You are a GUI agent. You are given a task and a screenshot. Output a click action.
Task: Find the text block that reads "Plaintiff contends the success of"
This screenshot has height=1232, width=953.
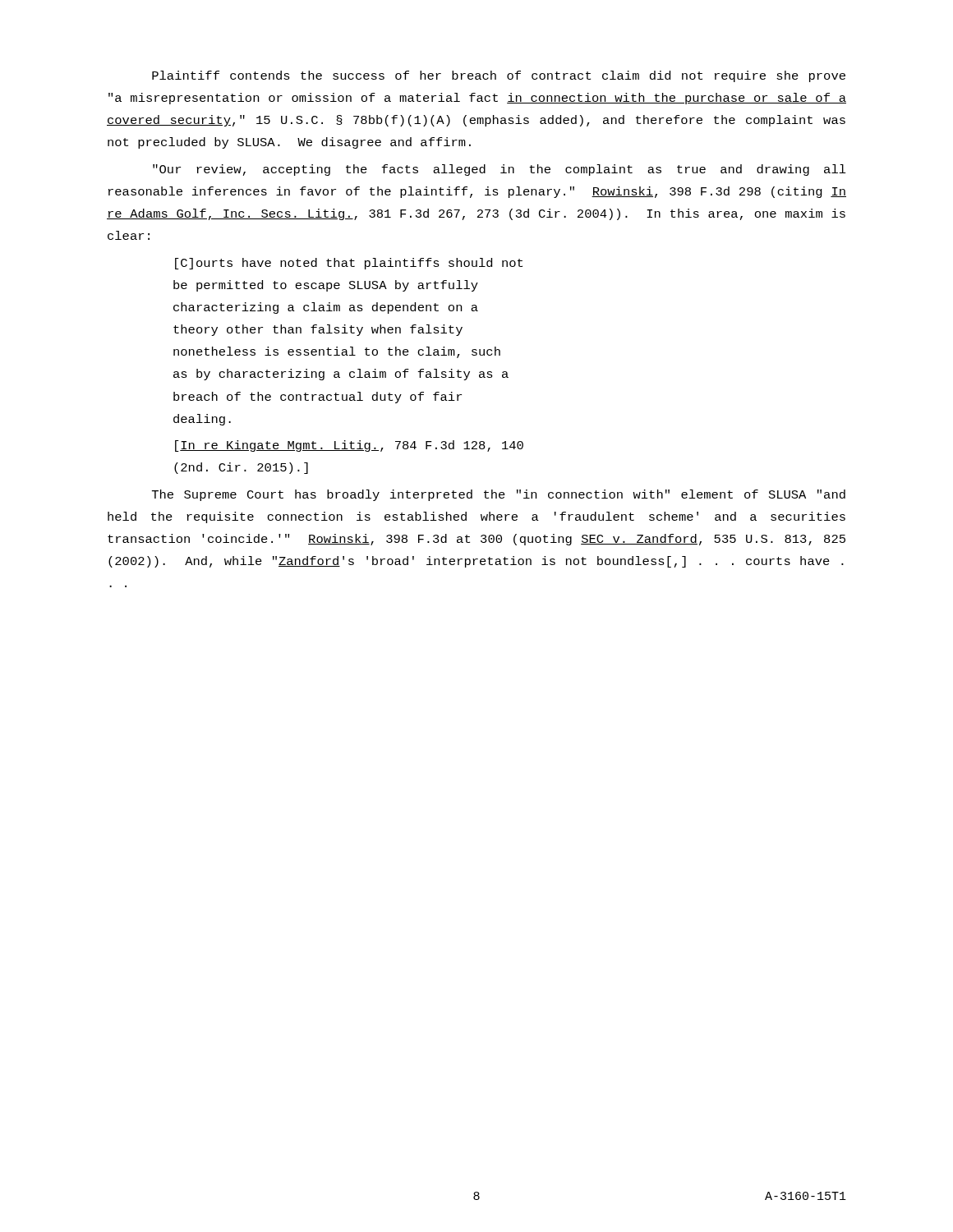(476, 110)
